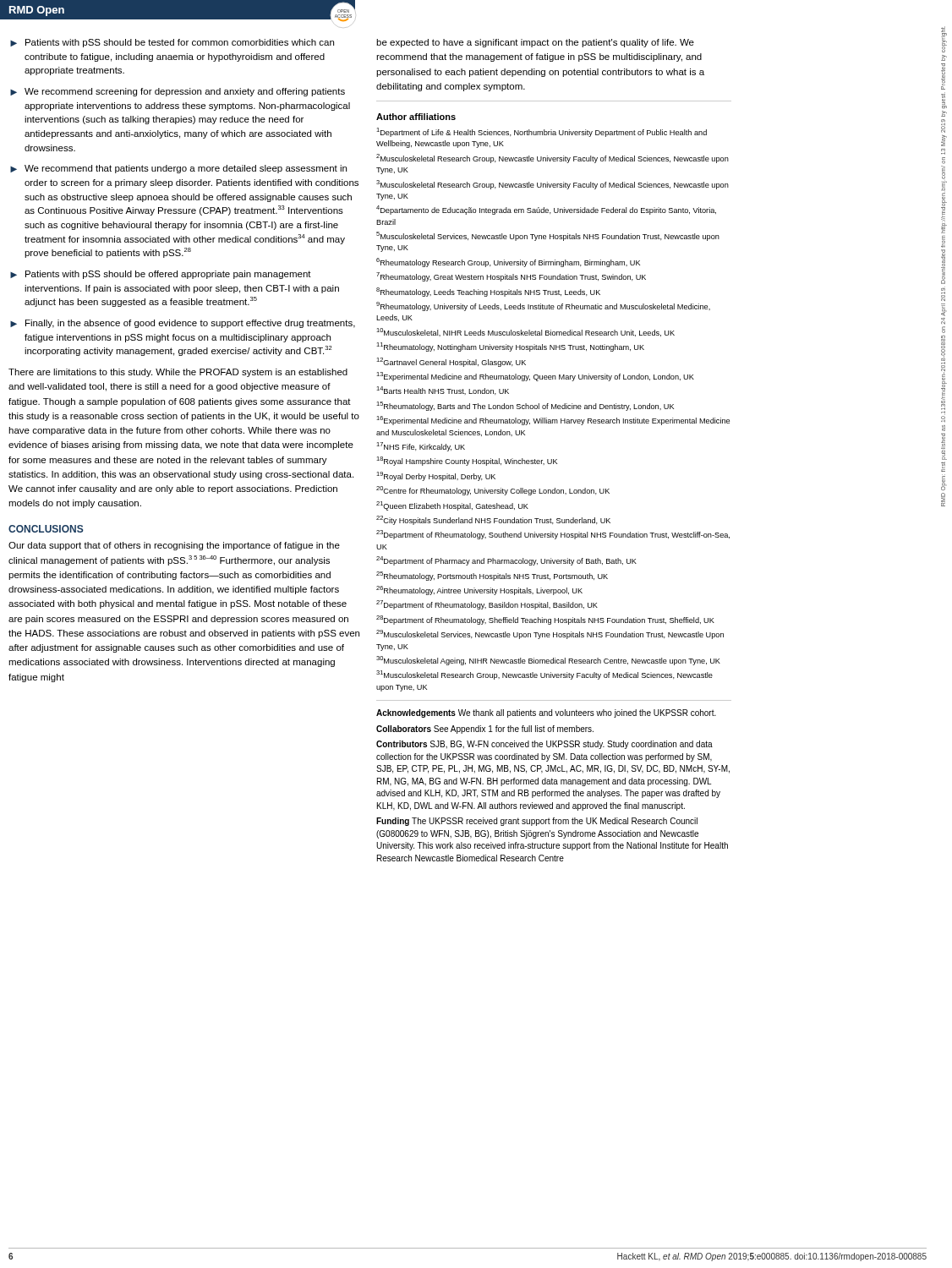952x1268 pixels.
Task: Locate the list item that reads "► Patients with pSS should be tested for"
Action: (x=185, y=57)
